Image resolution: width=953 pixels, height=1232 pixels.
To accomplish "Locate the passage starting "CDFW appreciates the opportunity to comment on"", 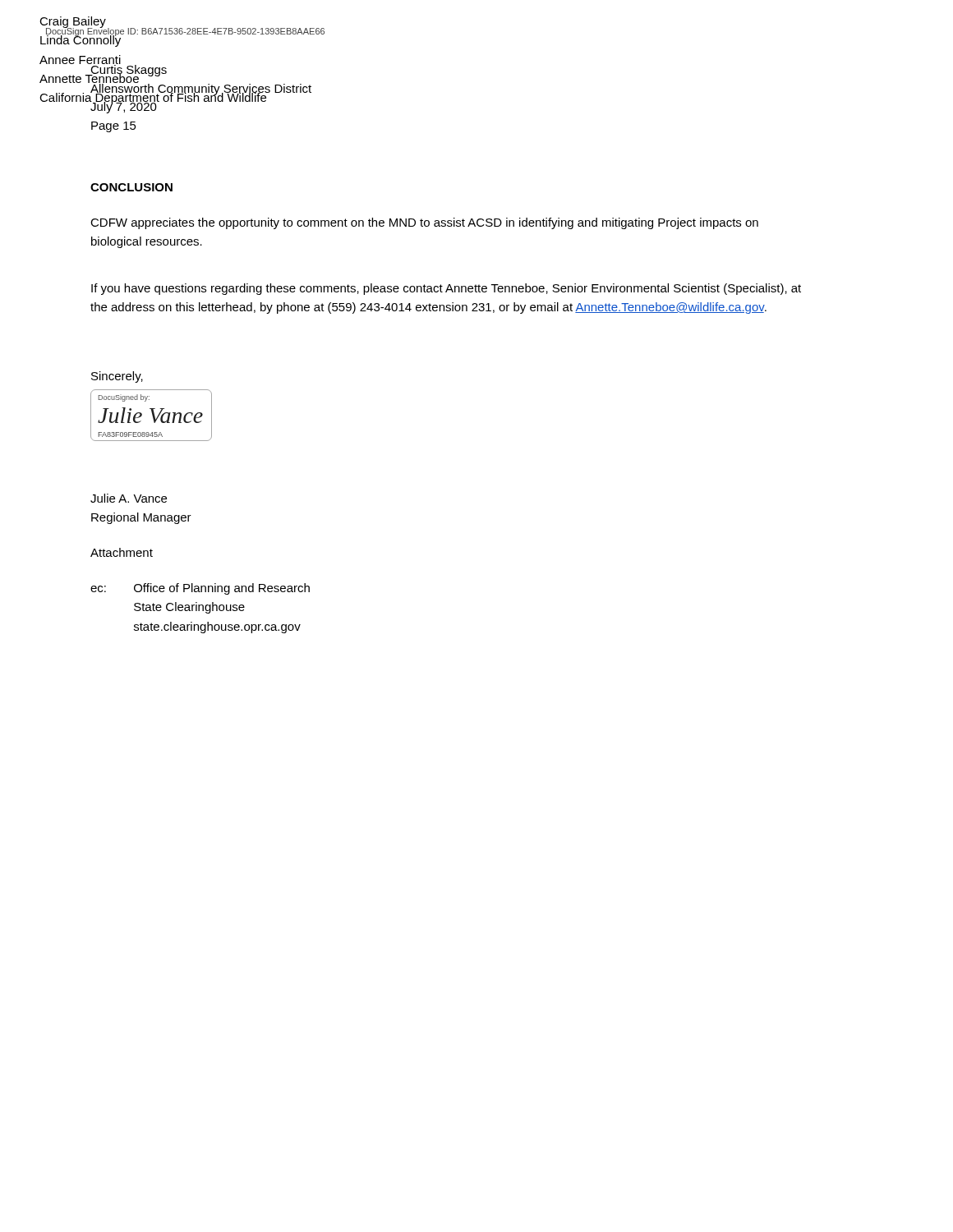I will coord(425,232).
